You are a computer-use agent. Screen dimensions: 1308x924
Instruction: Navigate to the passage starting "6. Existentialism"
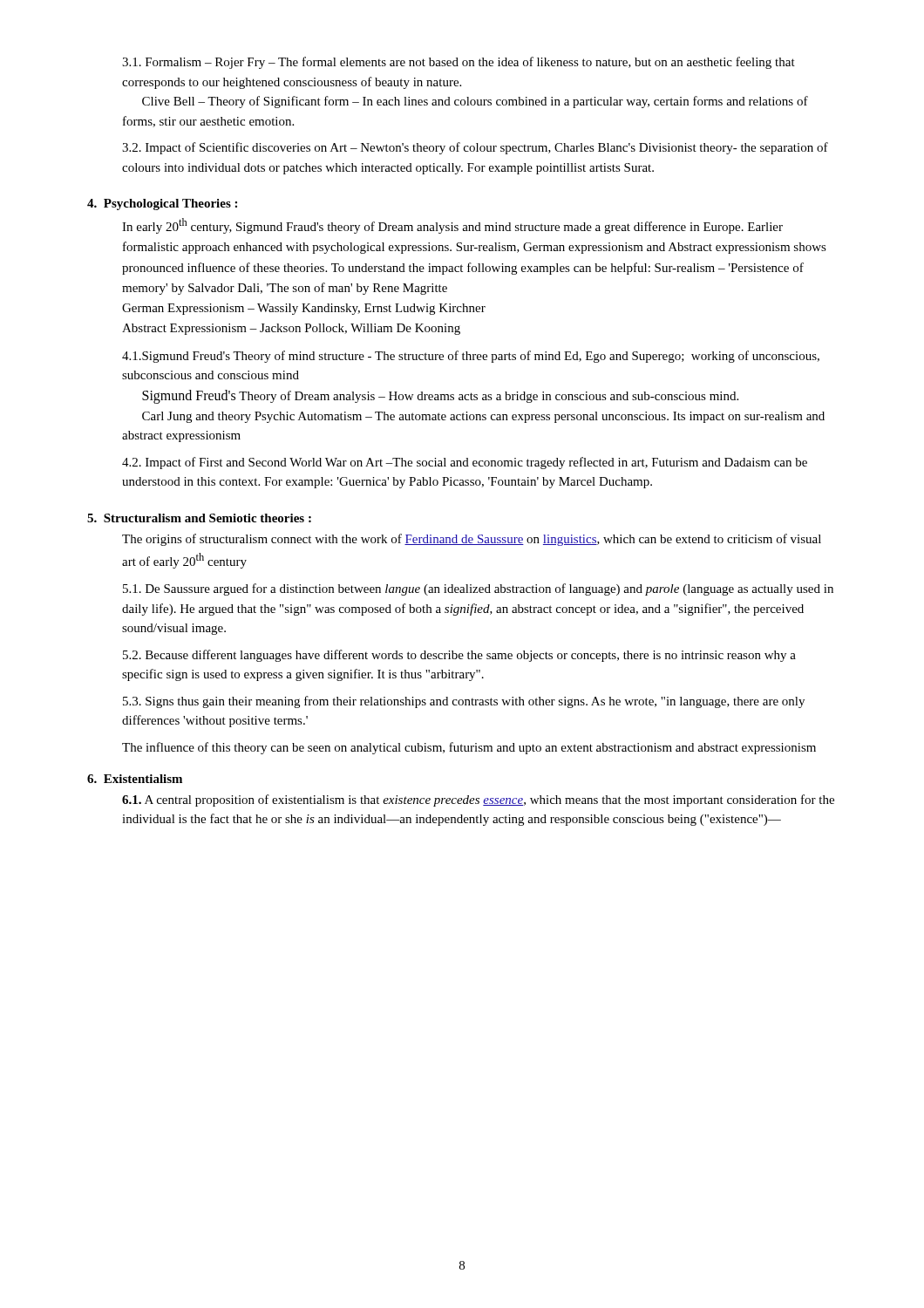[x=135, y=778]
